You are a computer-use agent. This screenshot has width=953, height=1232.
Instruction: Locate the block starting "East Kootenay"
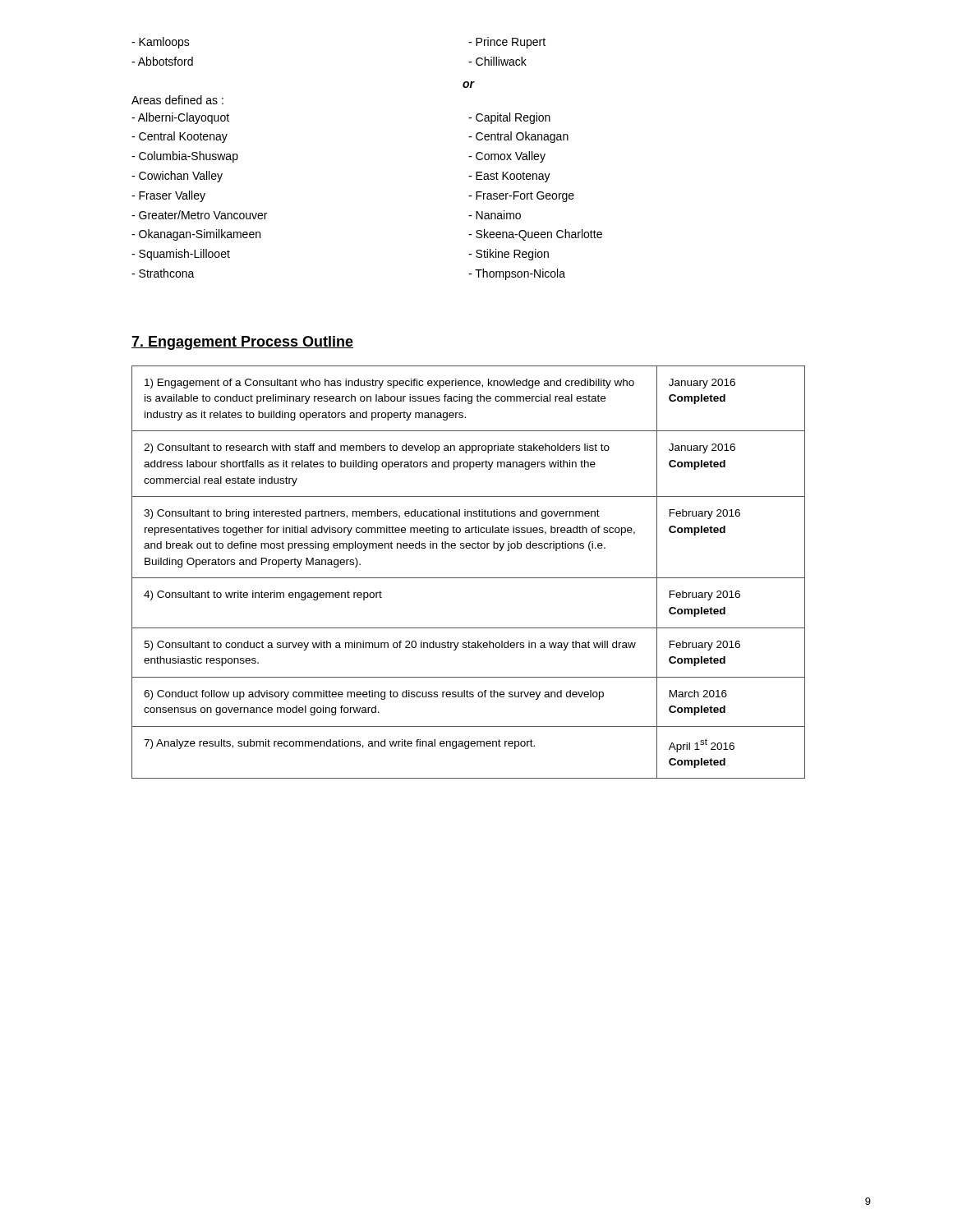coord(509,176)
